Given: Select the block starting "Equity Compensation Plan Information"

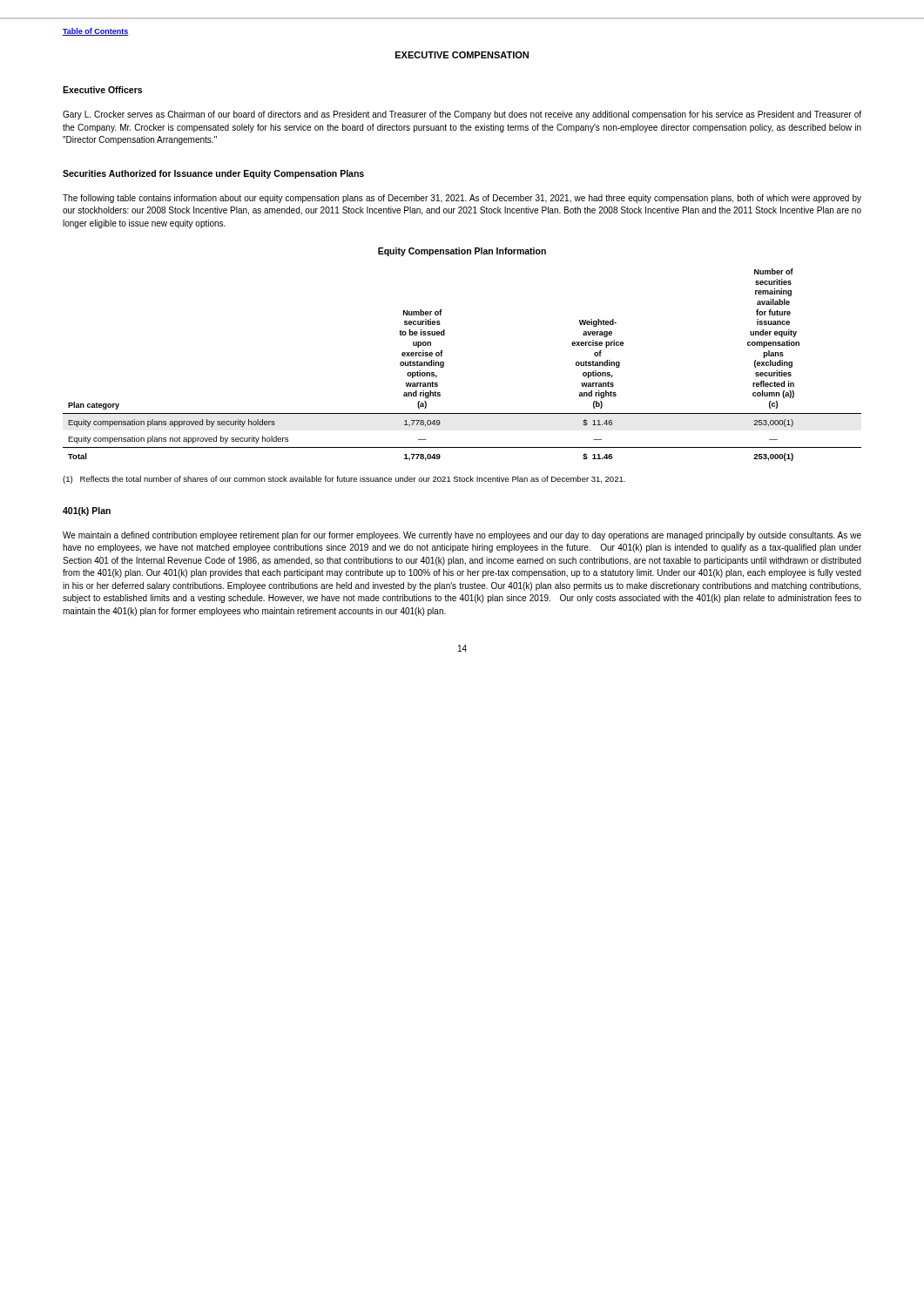Looking at the screenshot, I should click(x=462, y=251).
